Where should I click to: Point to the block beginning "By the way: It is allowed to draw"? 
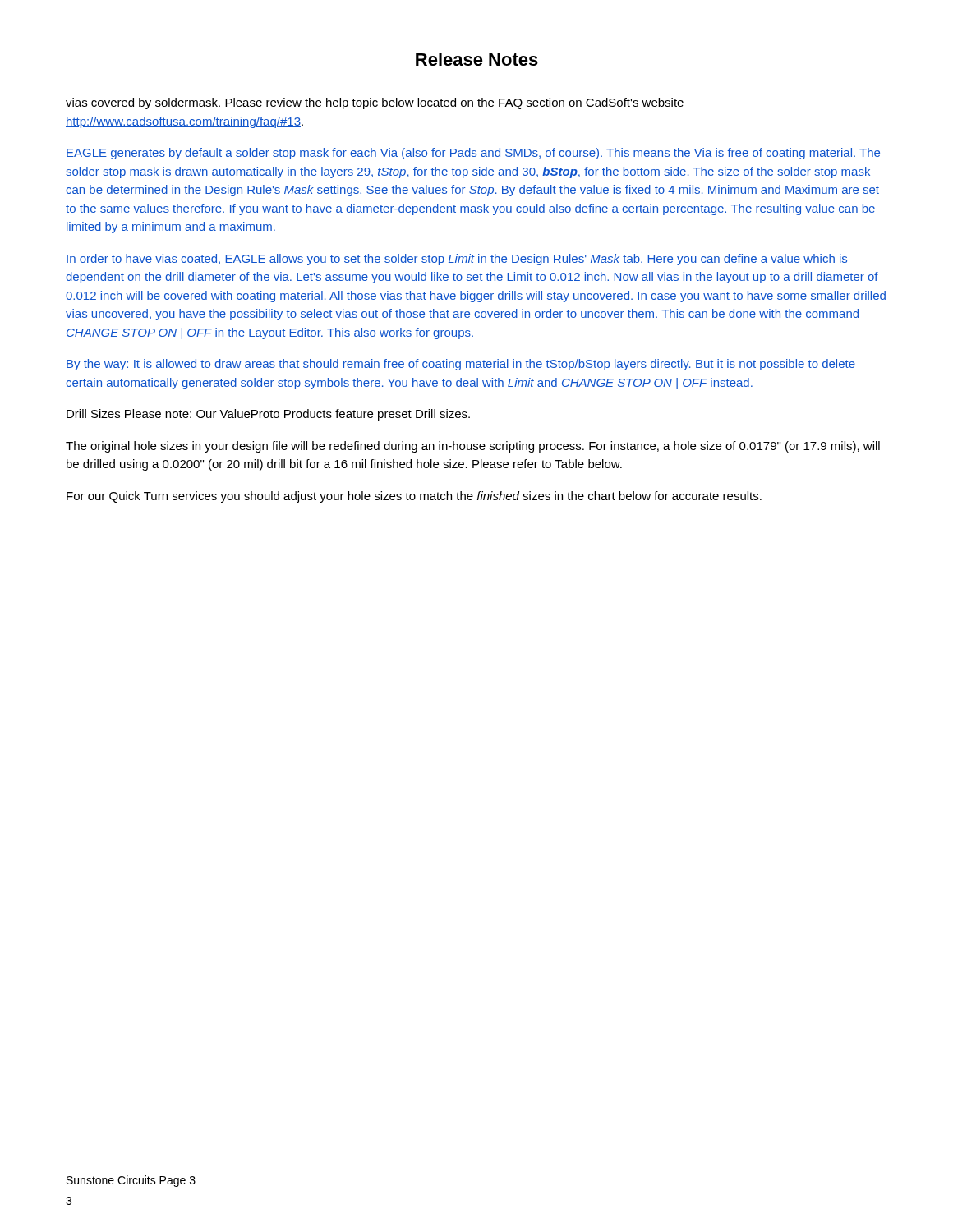(x=461, y=373)
